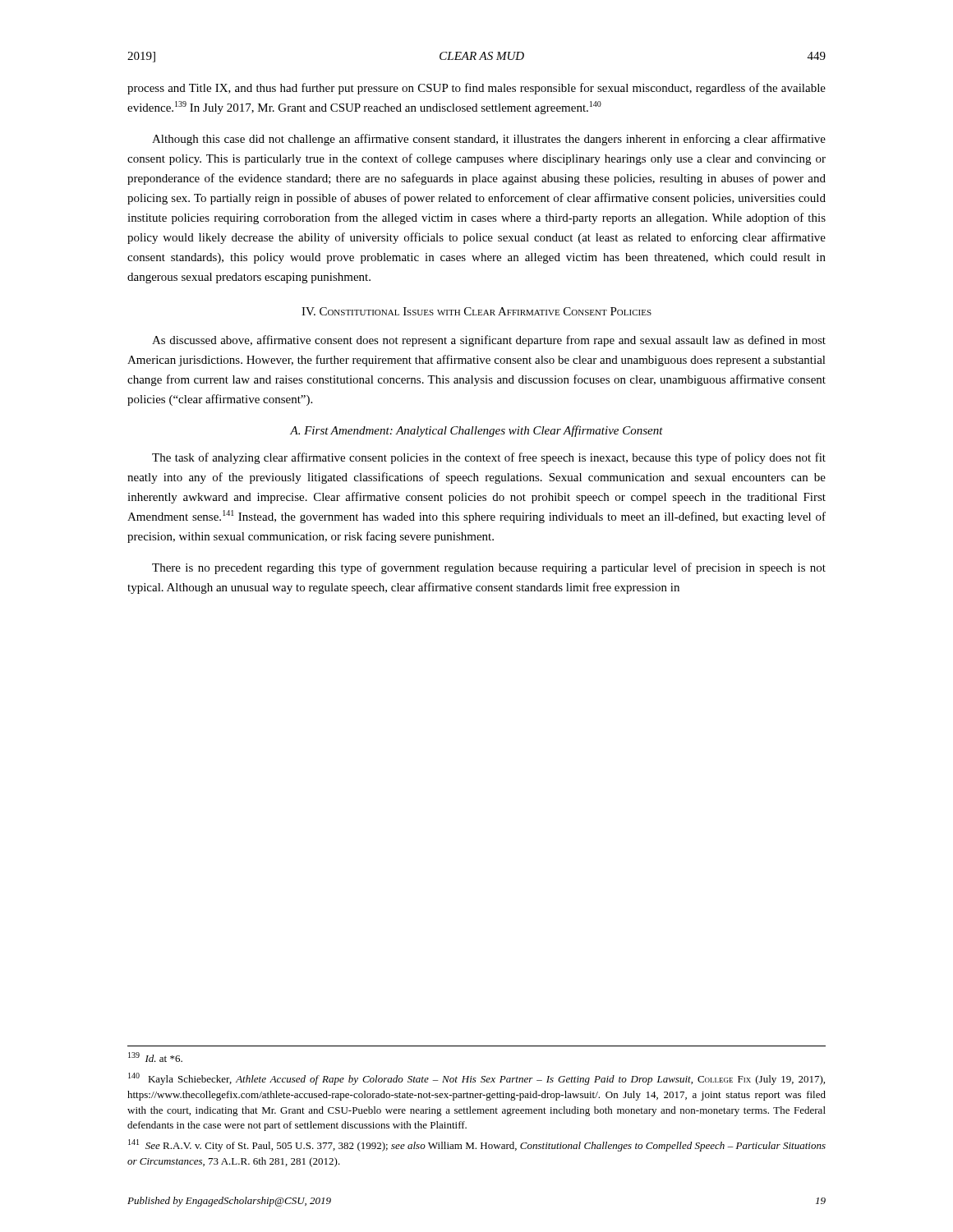The image size is (953, 1232).
Task: Click on the text block with the text "The task of analyzing clear"
Action: pos(476,497)
